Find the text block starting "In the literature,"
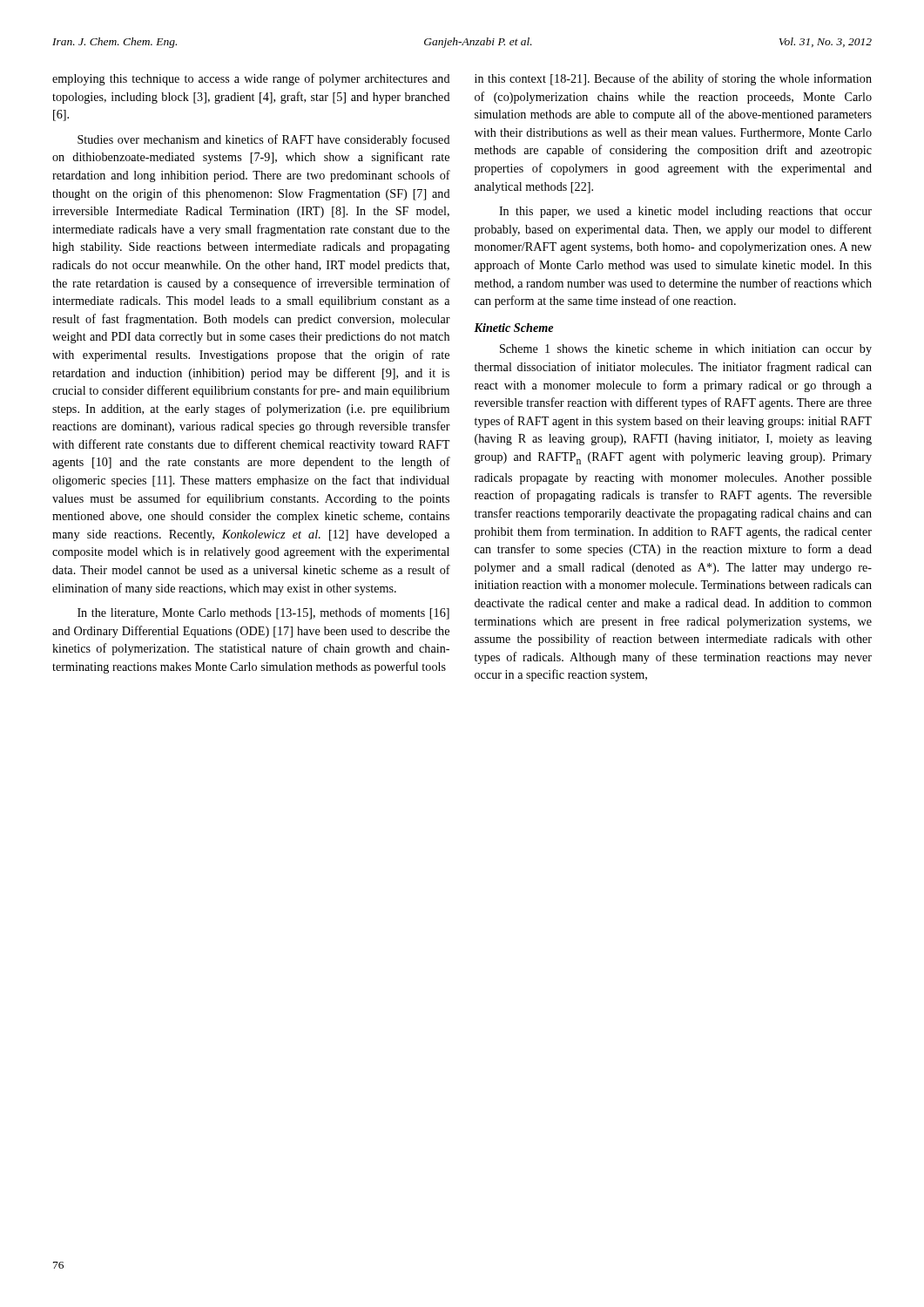 click(x=251, y=640)
